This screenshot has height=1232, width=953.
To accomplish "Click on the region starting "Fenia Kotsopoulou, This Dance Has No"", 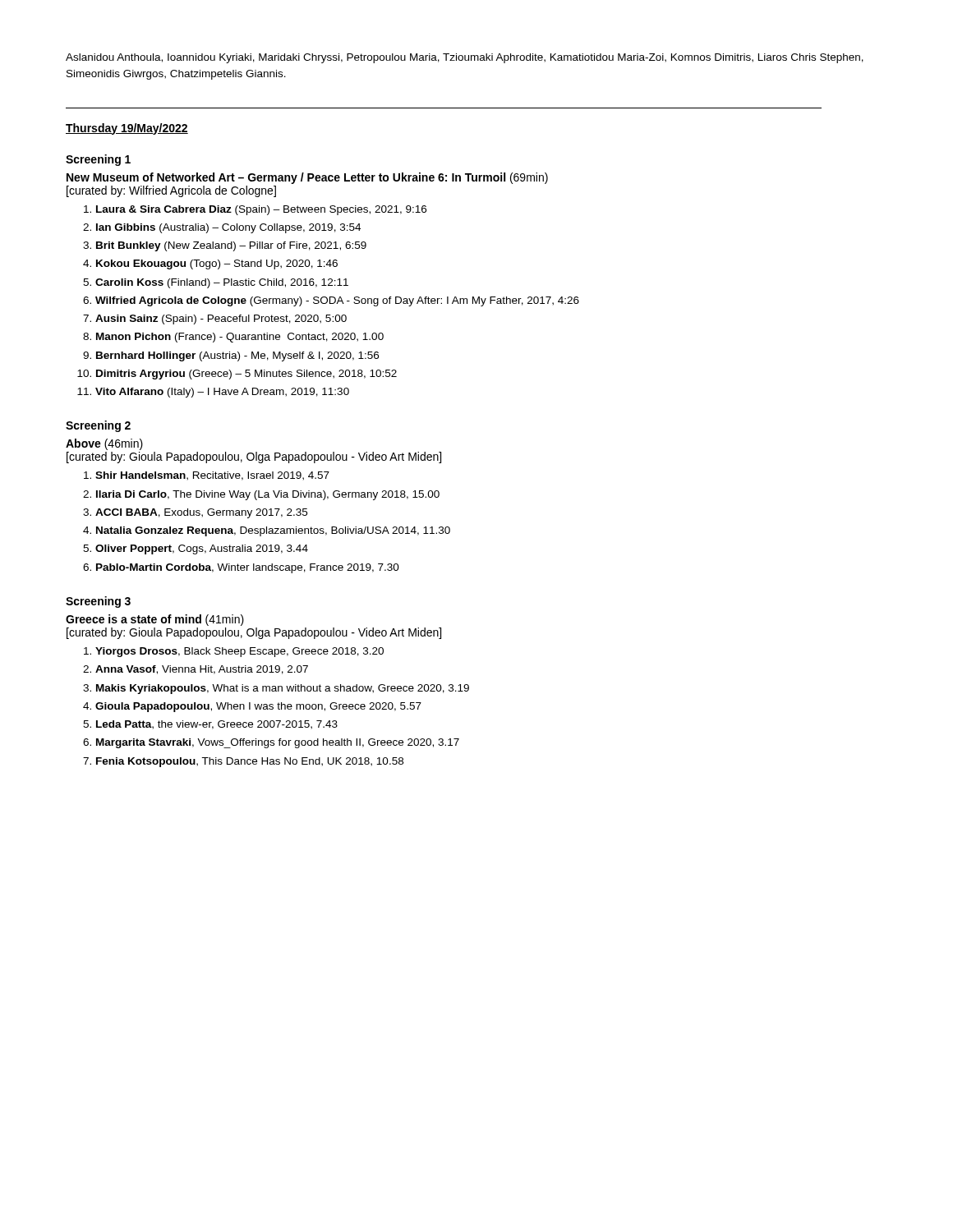I will pyautogui.click(x=250, y=761).
